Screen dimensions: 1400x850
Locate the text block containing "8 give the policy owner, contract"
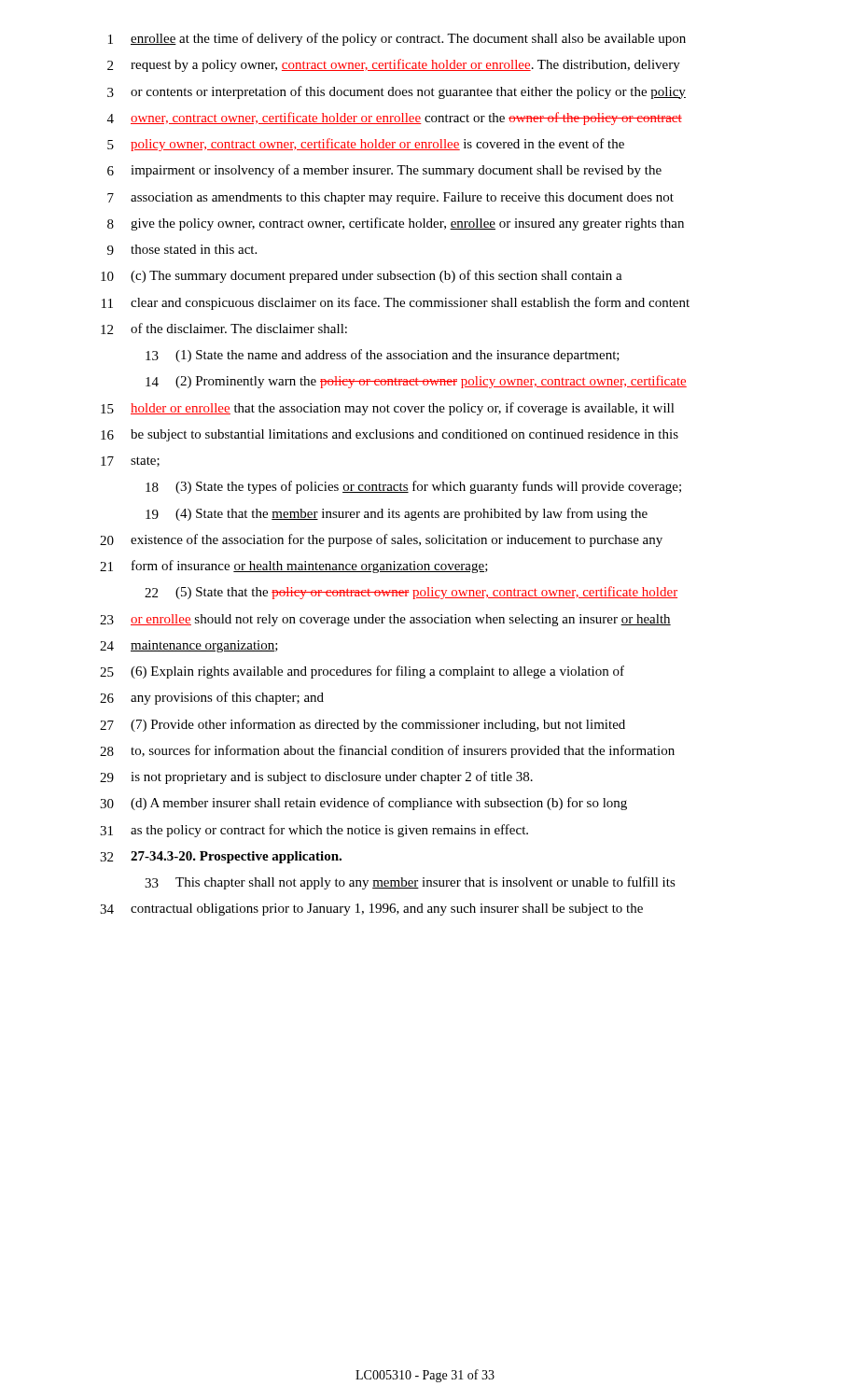(434, 224)
